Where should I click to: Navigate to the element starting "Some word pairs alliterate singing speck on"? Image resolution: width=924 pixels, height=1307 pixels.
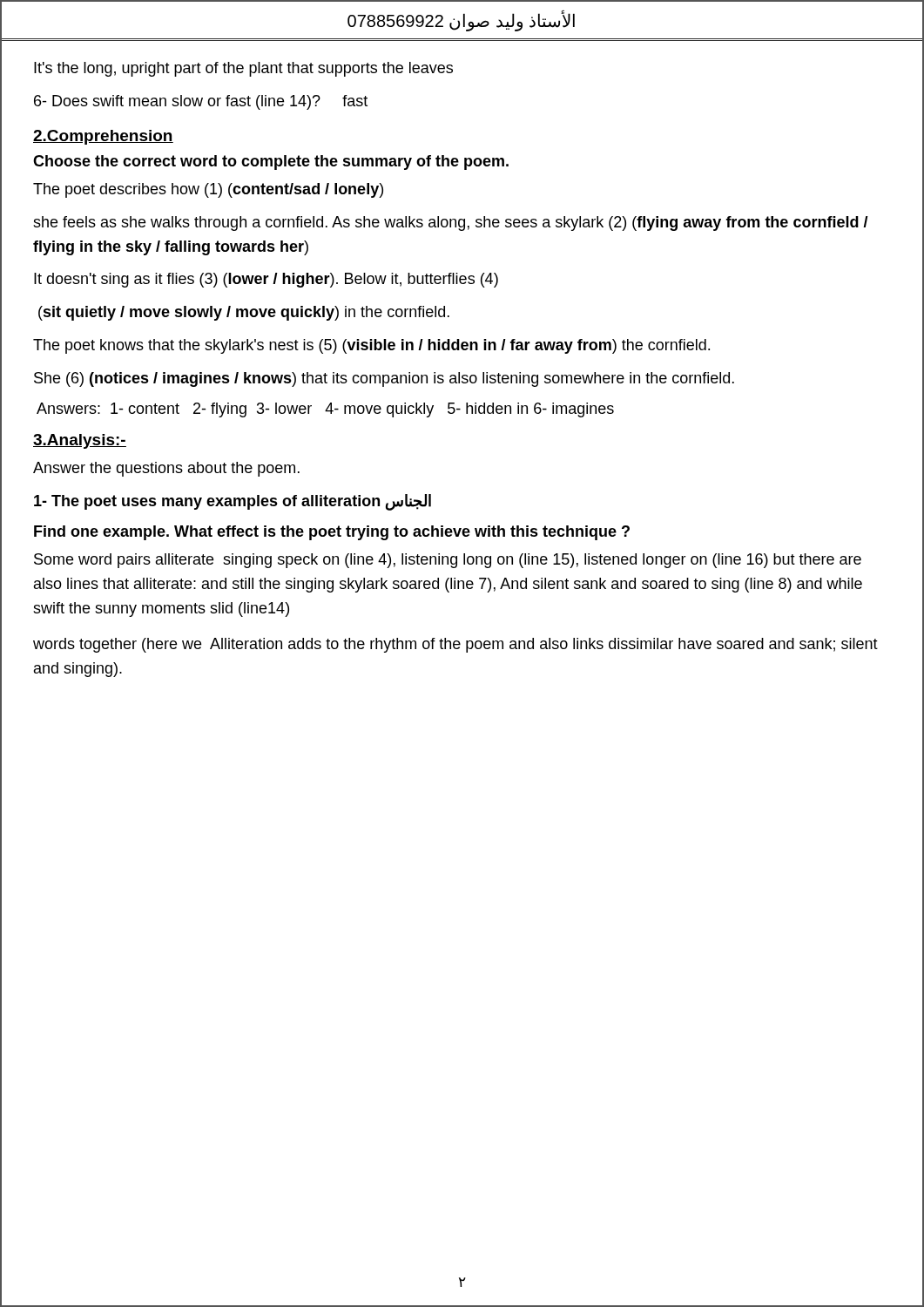[448, 584]
